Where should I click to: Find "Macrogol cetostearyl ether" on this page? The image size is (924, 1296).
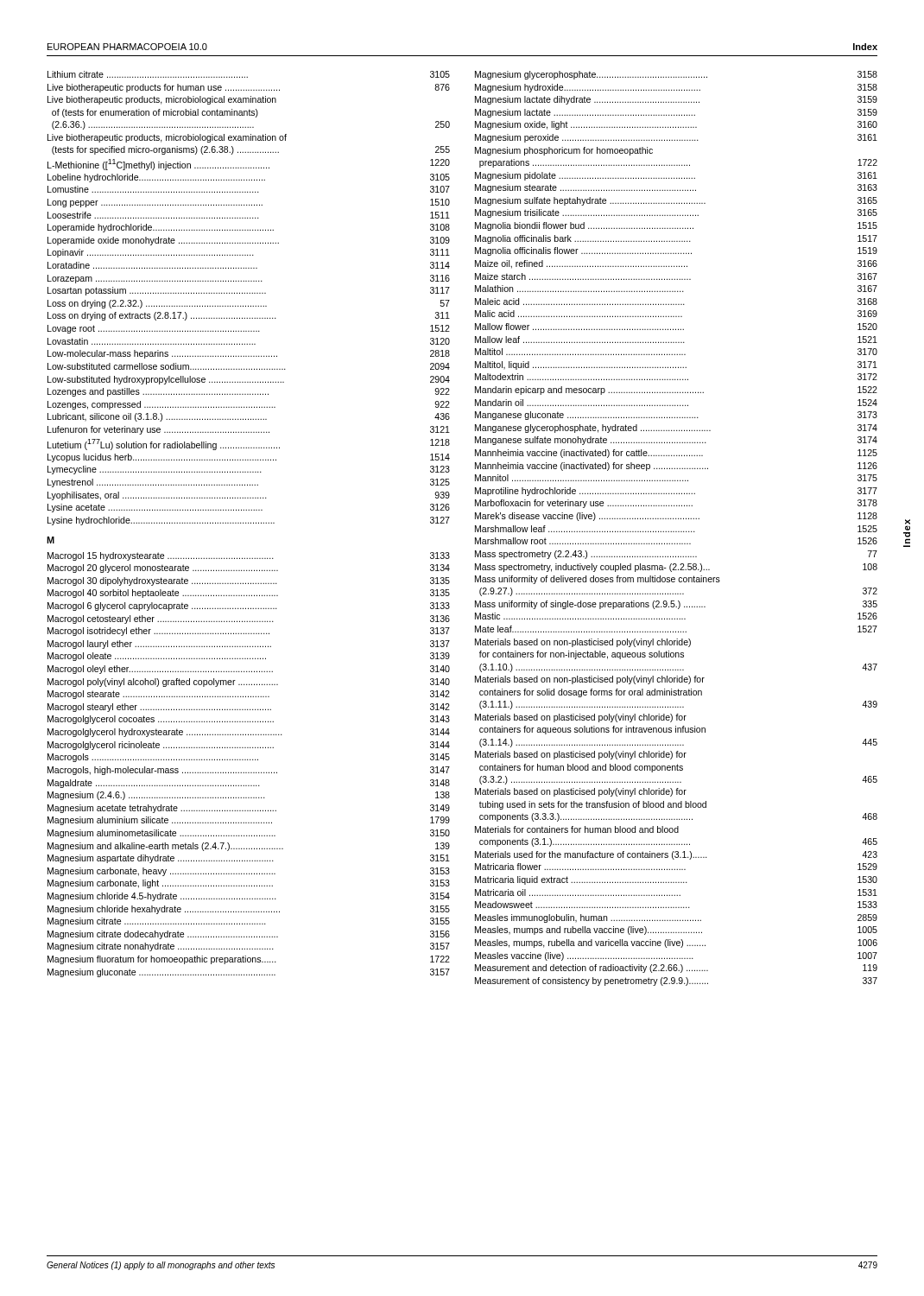coord(248,619)
